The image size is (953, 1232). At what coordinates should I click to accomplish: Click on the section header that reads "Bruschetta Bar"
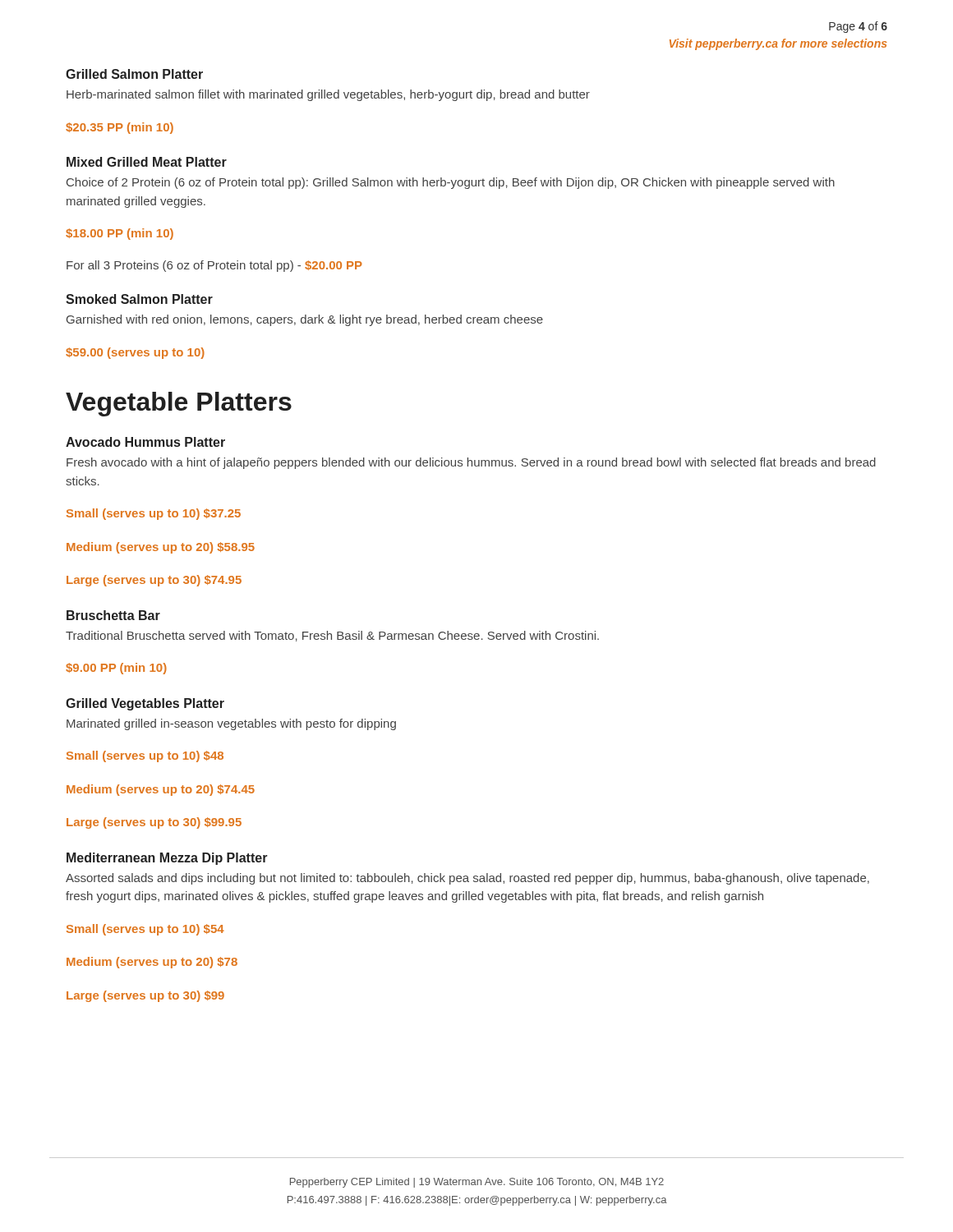coord(113,615)
